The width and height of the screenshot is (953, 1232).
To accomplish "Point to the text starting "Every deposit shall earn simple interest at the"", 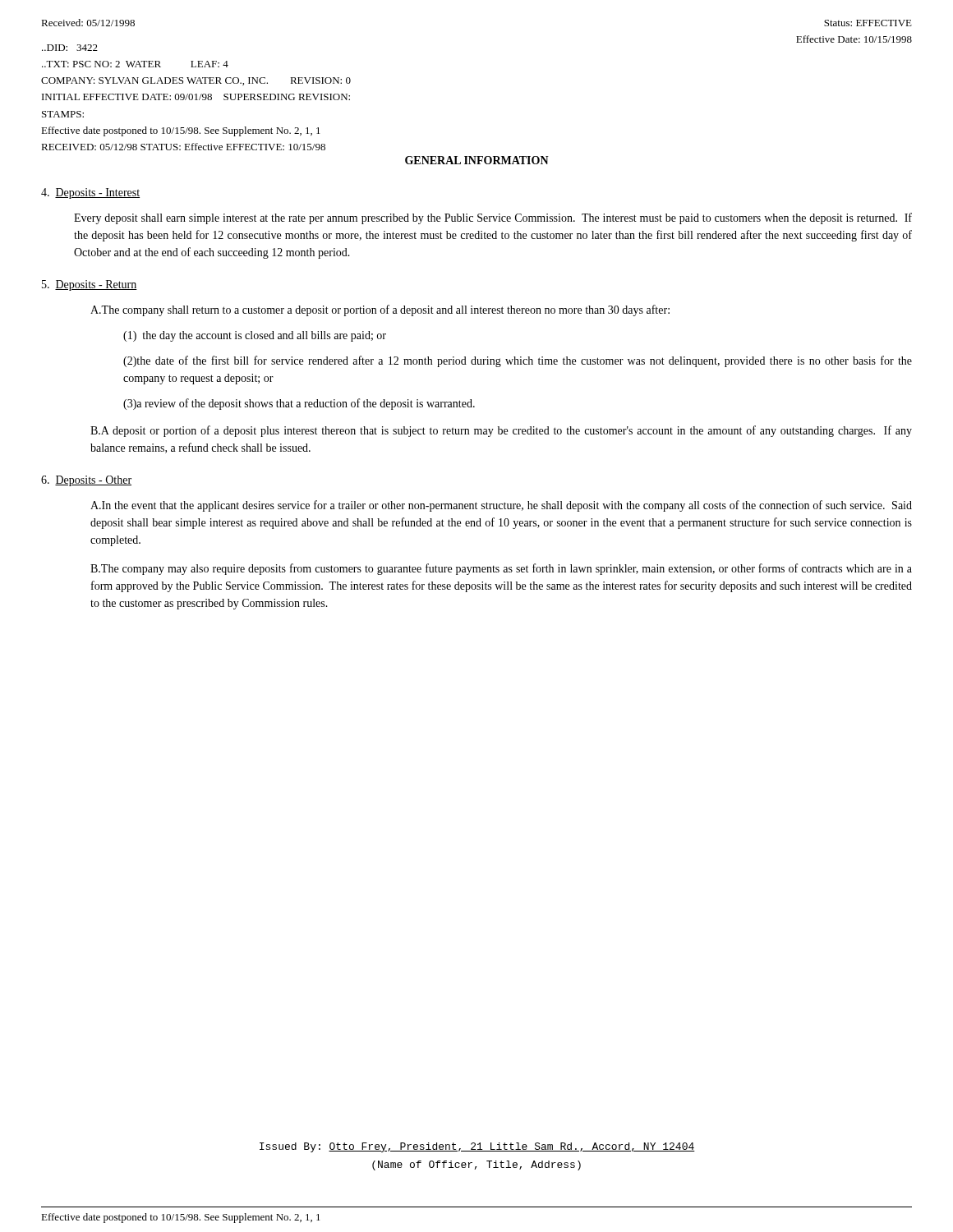I will (493, 235).
